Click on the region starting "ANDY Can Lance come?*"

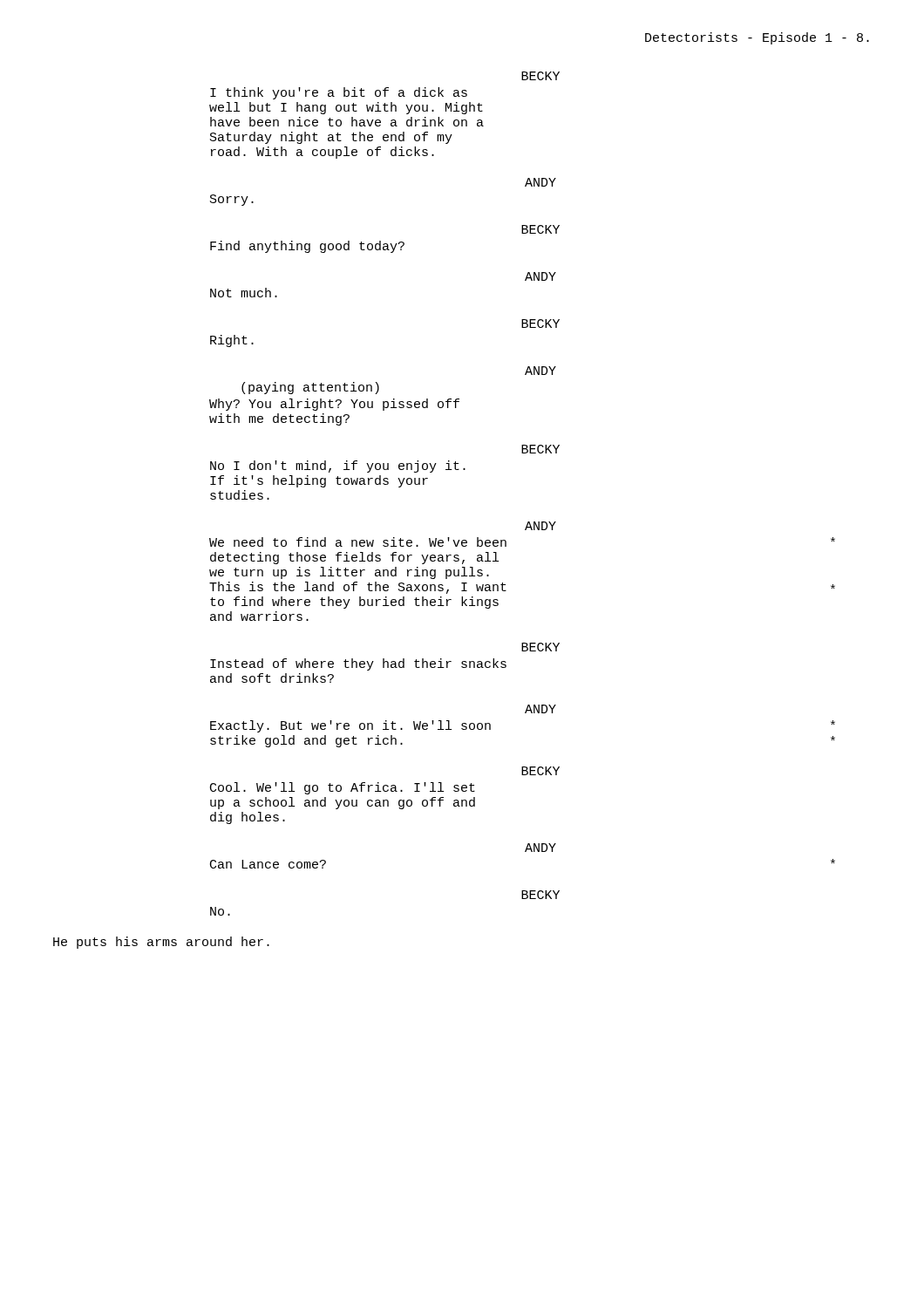click(x=540, y=857)
